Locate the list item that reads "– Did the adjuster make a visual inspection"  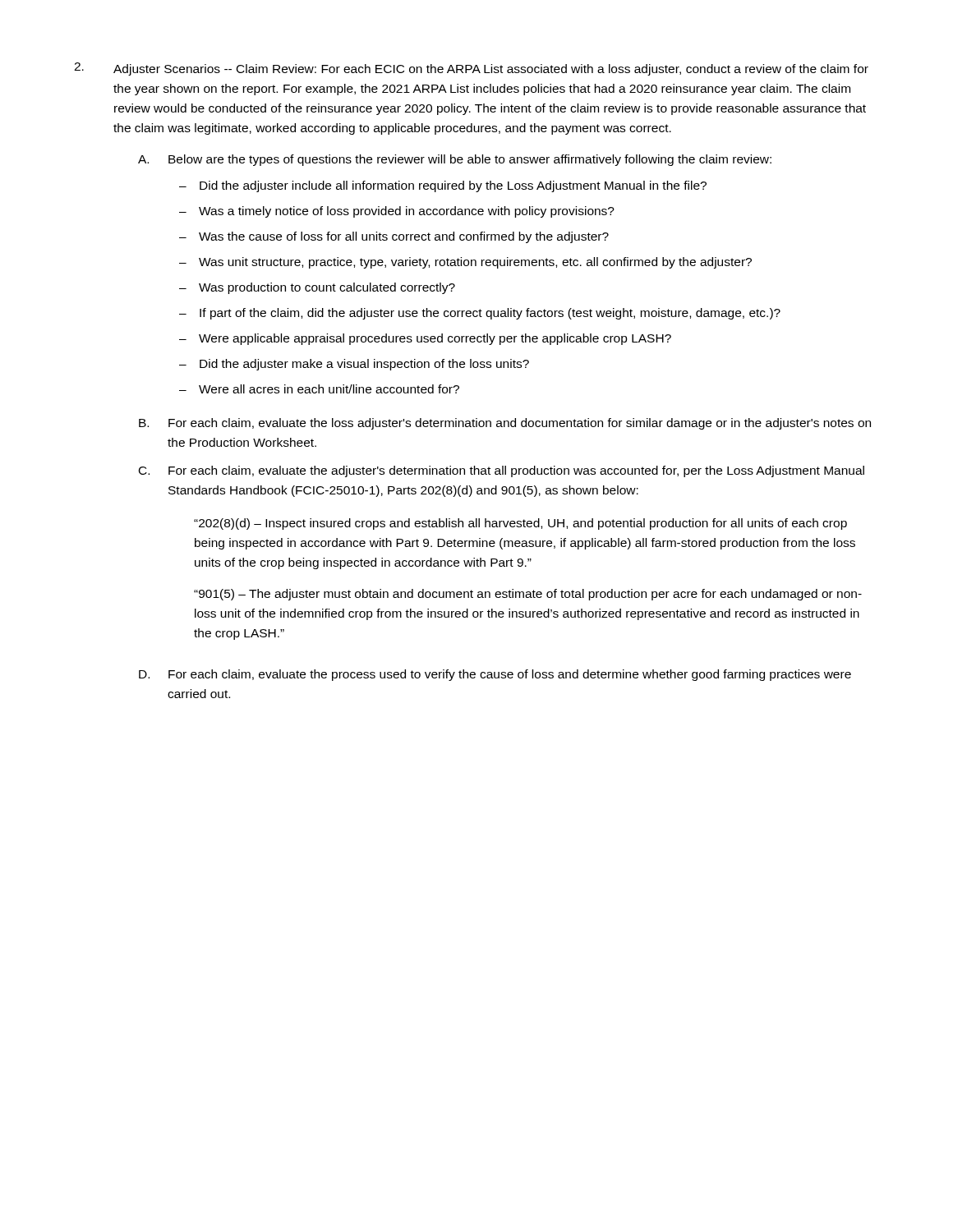coord(529,364)
